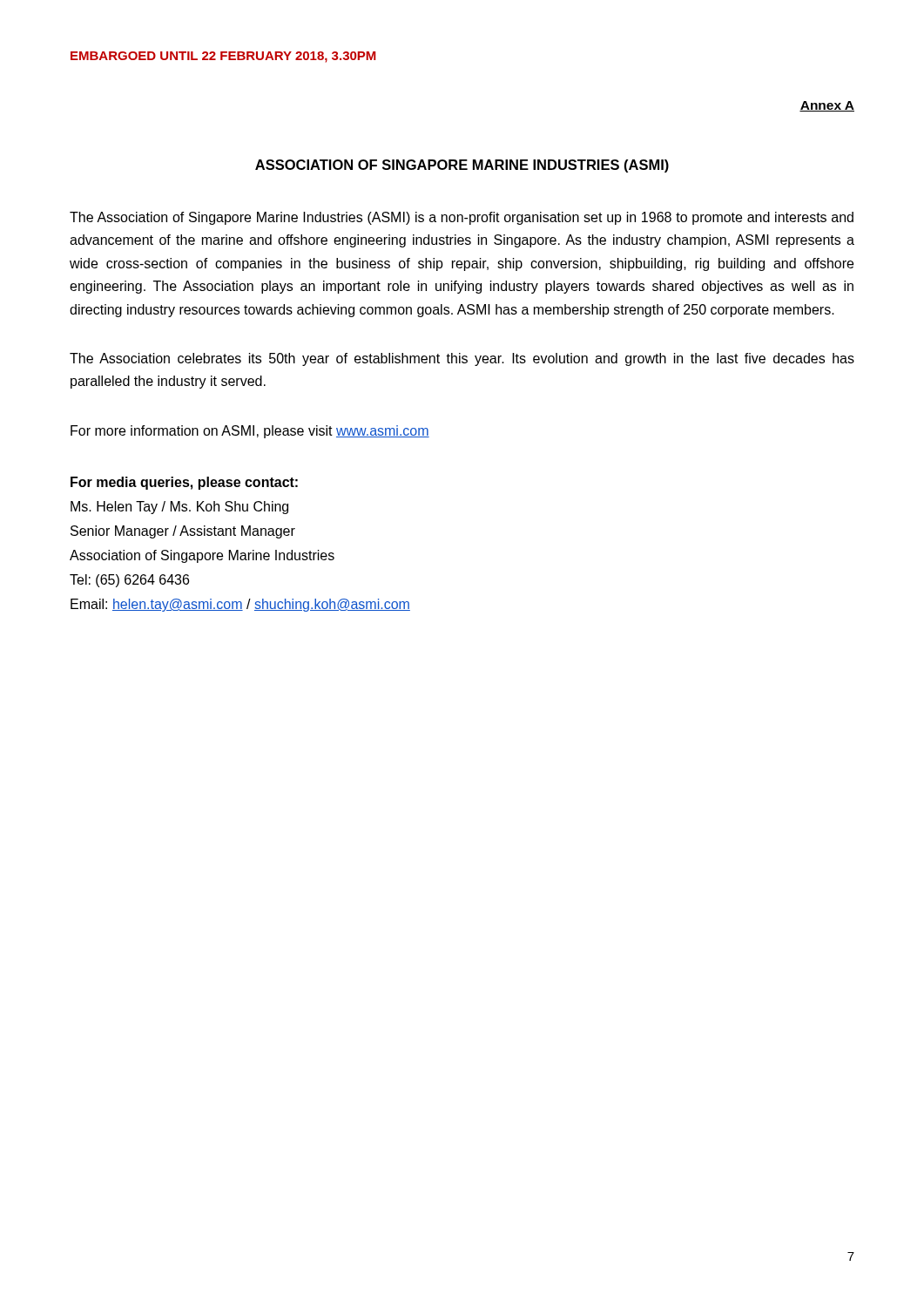Find the text block that says "The Association of"
The width and height of the screenshot is (924, 1307).
462,263
